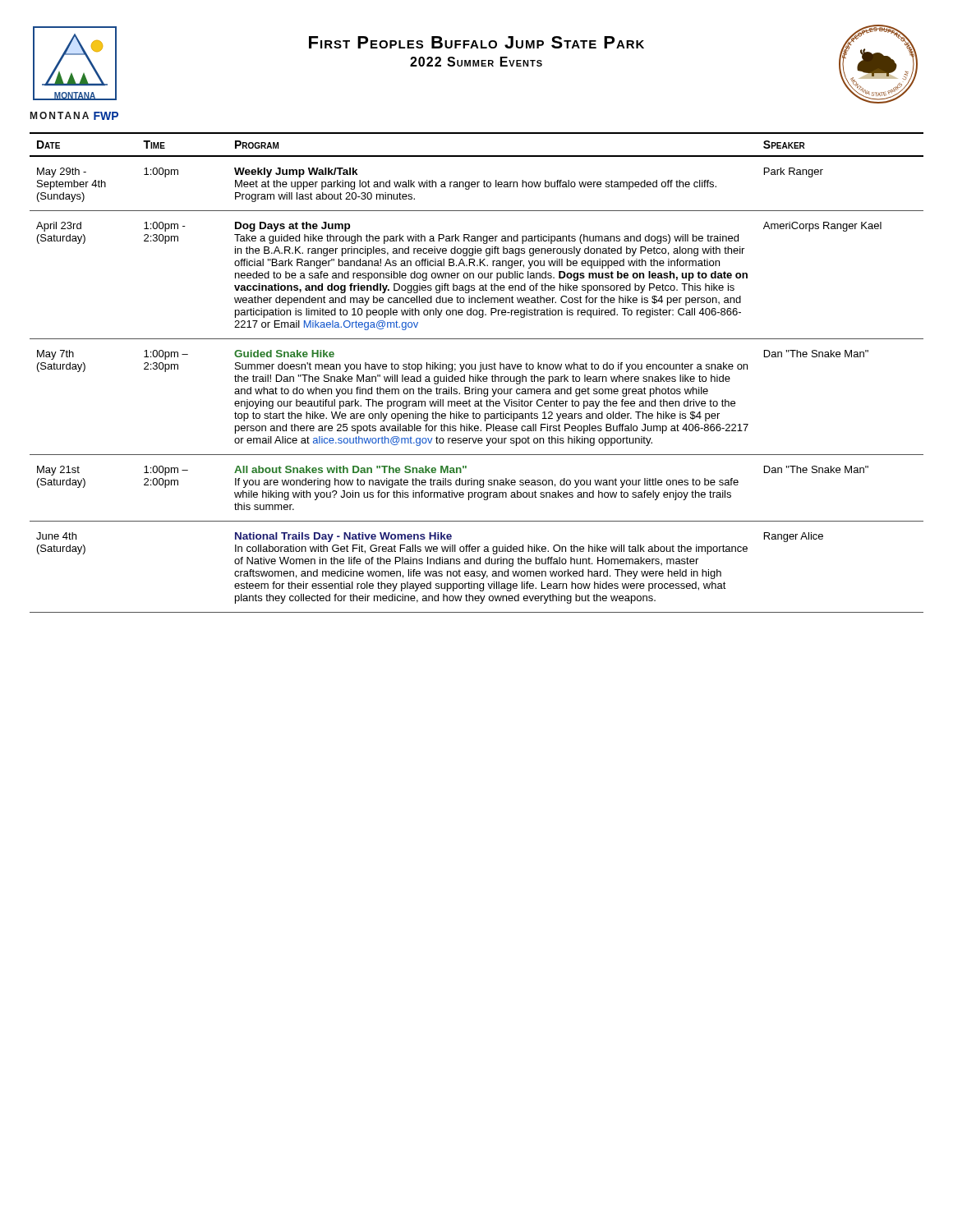Find the title containing "First Peoples Buffalo"
The width and height of the screenshot is (953, 1232).
click(476, 50)
